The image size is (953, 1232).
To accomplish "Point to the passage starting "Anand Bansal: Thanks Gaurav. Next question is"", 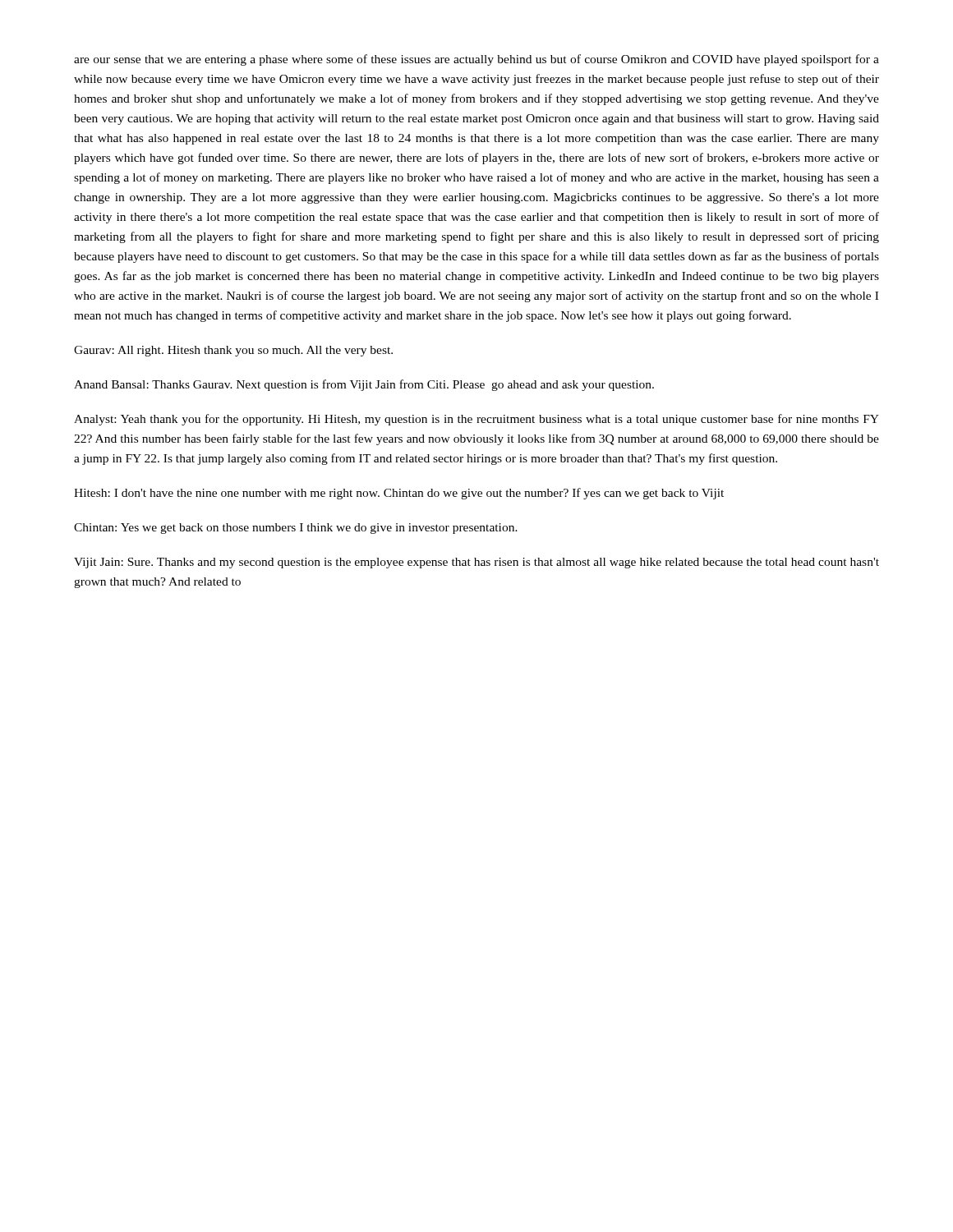I will coord(364,384).
